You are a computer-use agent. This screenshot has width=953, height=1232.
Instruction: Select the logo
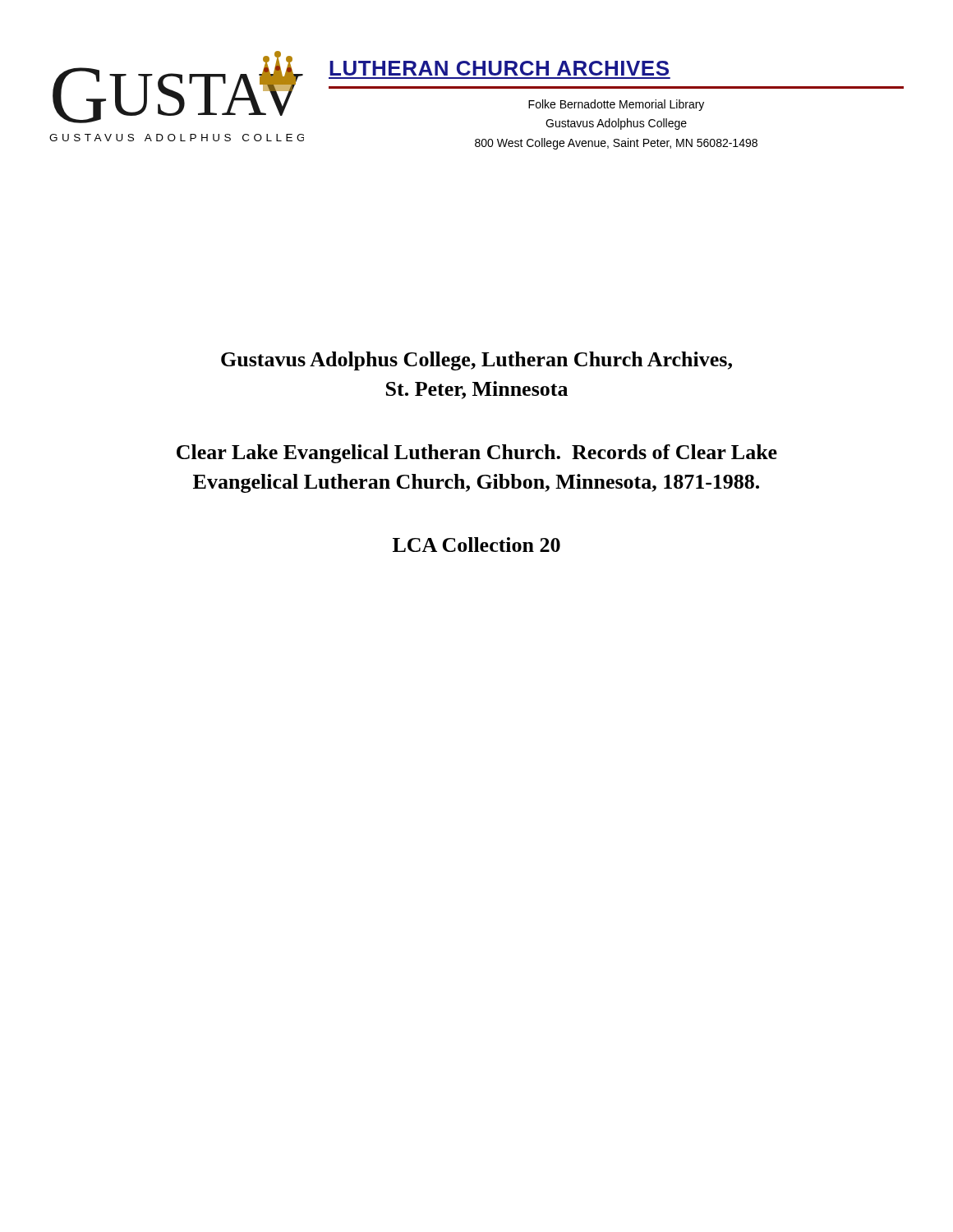click(x=177, y=97)
